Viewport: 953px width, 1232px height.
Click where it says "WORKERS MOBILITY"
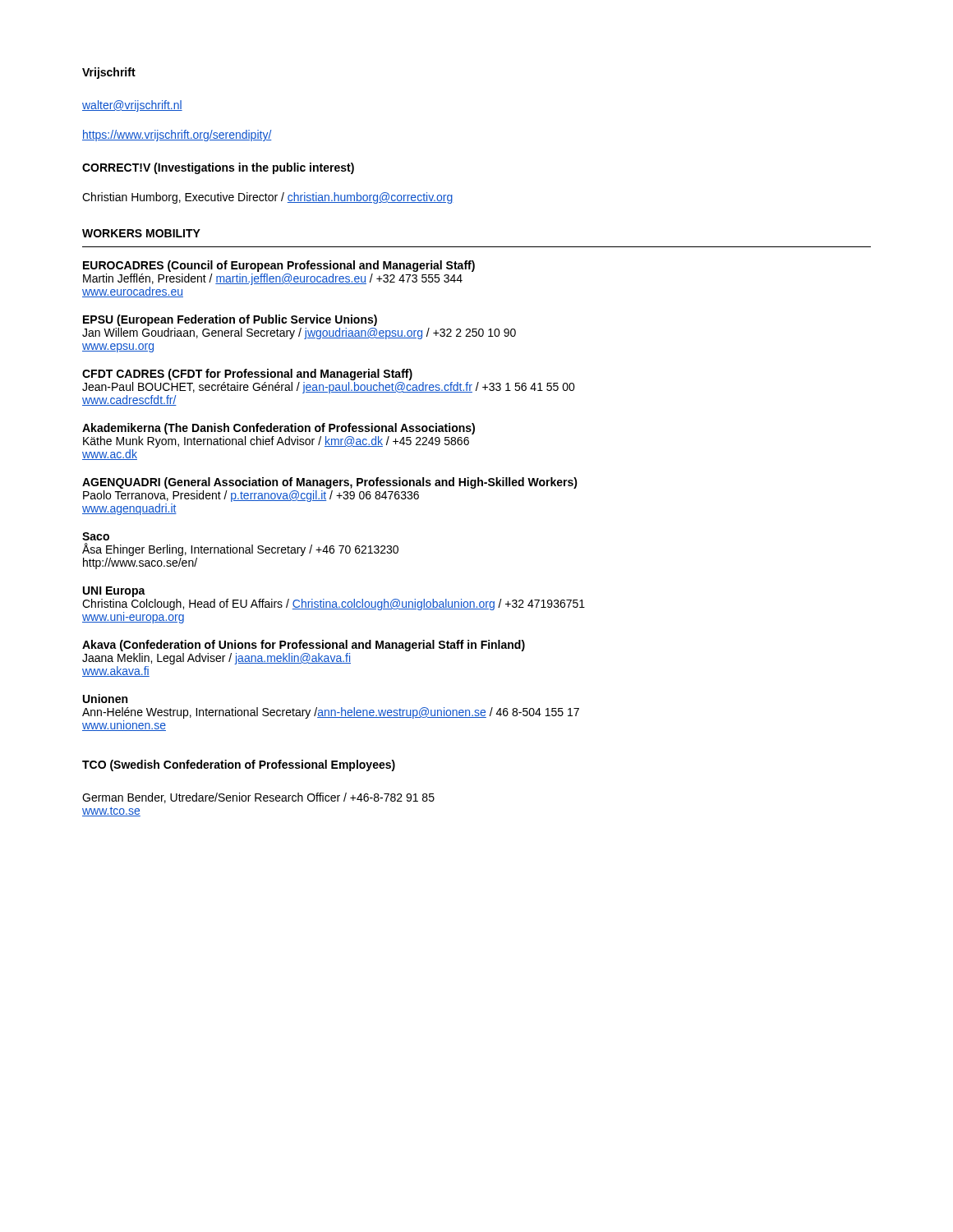pyautogui.click(x=141, y=233)
